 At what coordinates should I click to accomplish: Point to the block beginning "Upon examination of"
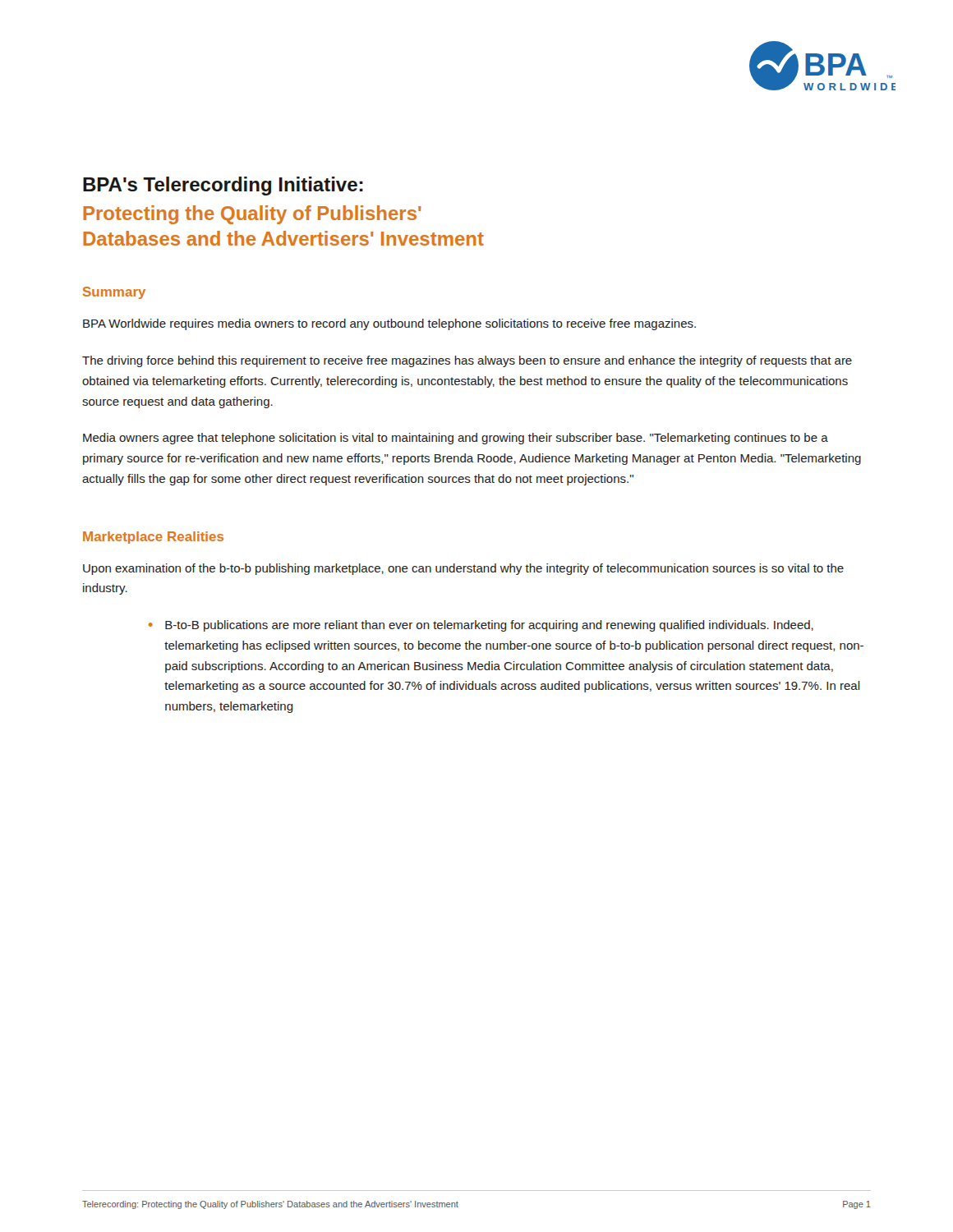tap(463, 578)
